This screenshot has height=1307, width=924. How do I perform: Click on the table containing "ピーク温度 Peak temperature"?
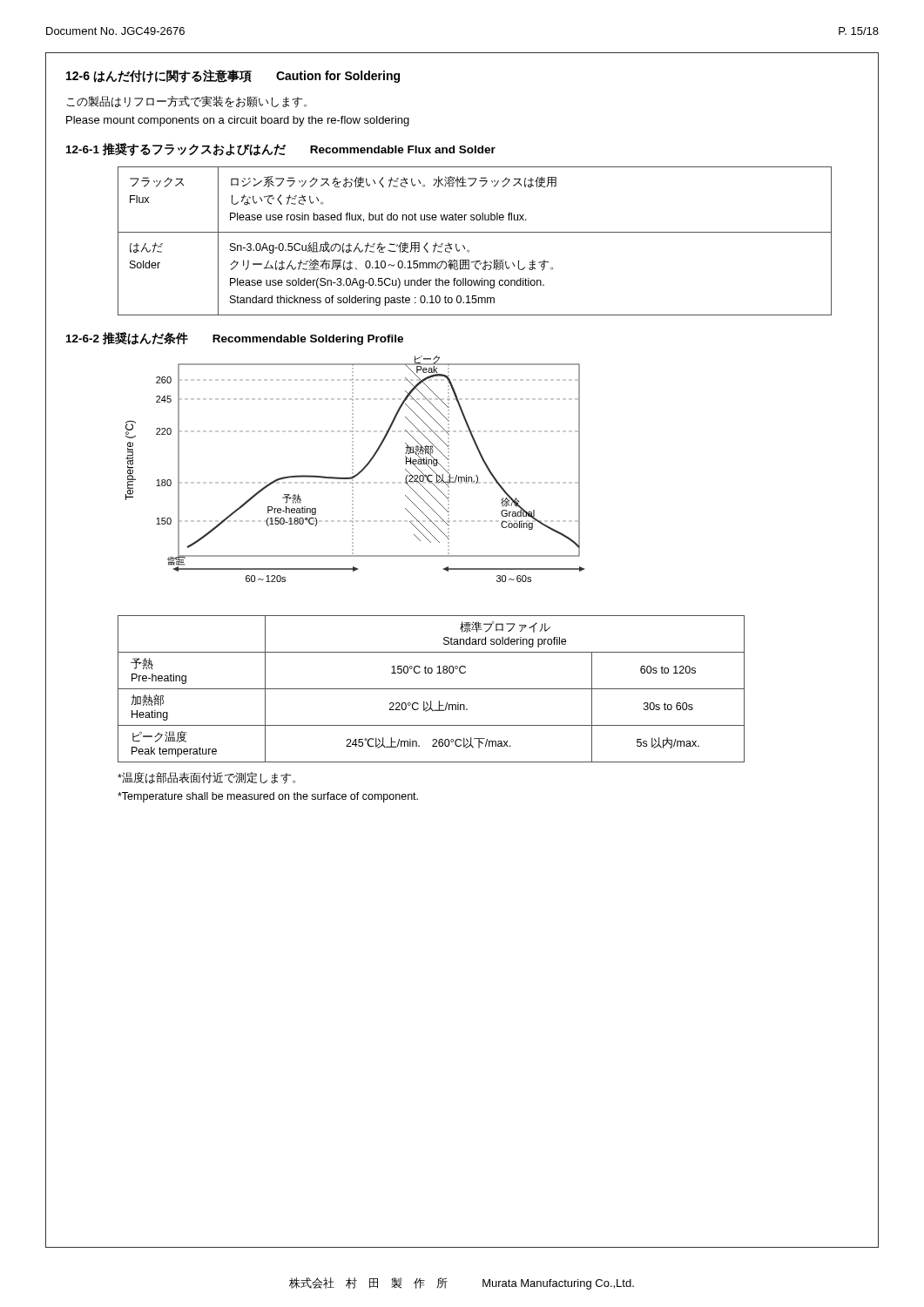pyautogui.click(x=462, y=688)
